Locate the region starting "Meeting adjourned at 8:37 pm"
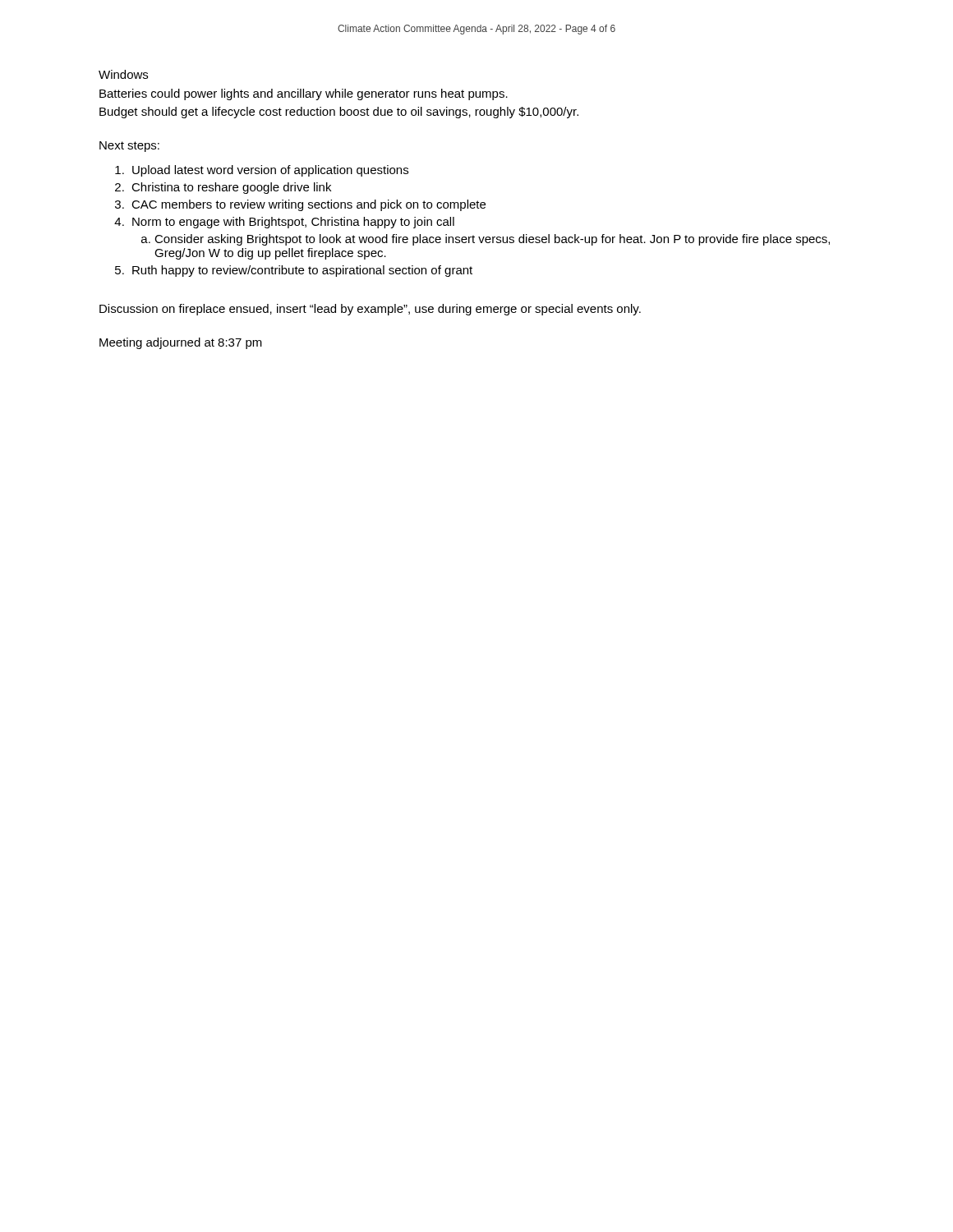Screen dimensions: 1232x953 (x=180, y=342)
